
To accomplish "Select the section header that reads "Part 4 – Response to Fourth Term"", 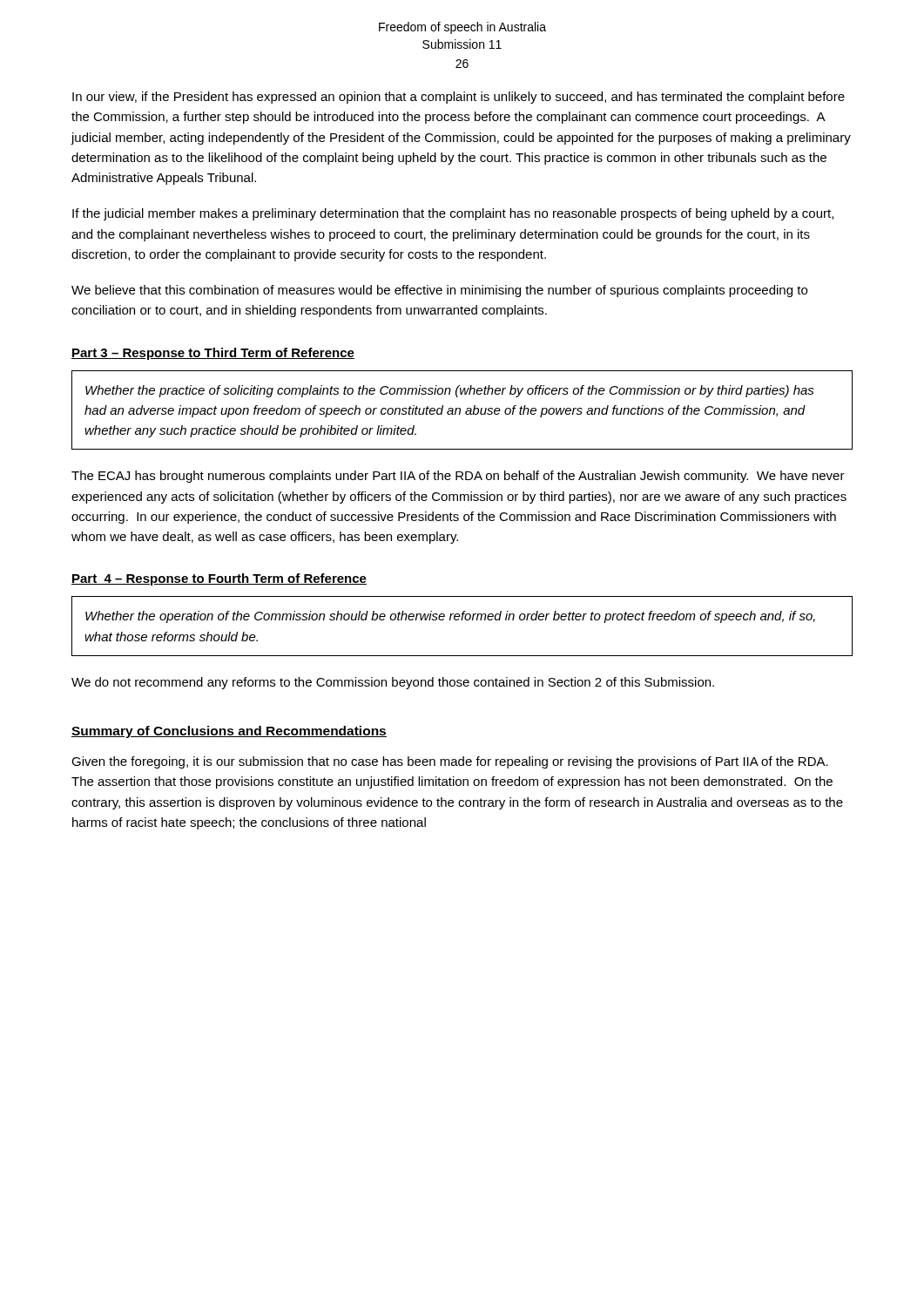I will point(219,579).
